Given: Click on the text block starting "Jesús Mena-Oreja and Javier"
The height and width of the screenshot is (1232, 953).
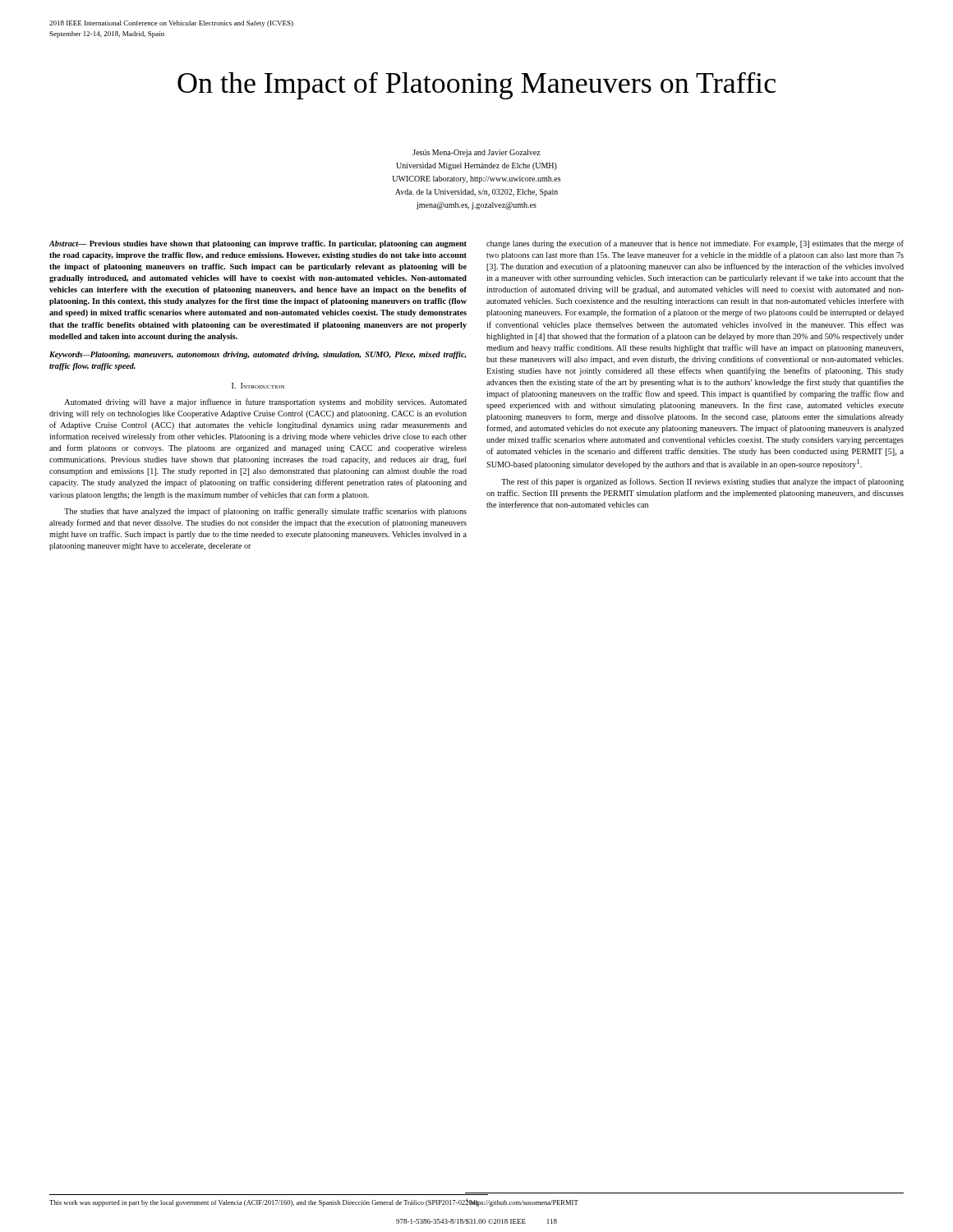Looking at the screenshot, I should click(x=476, y=179).
